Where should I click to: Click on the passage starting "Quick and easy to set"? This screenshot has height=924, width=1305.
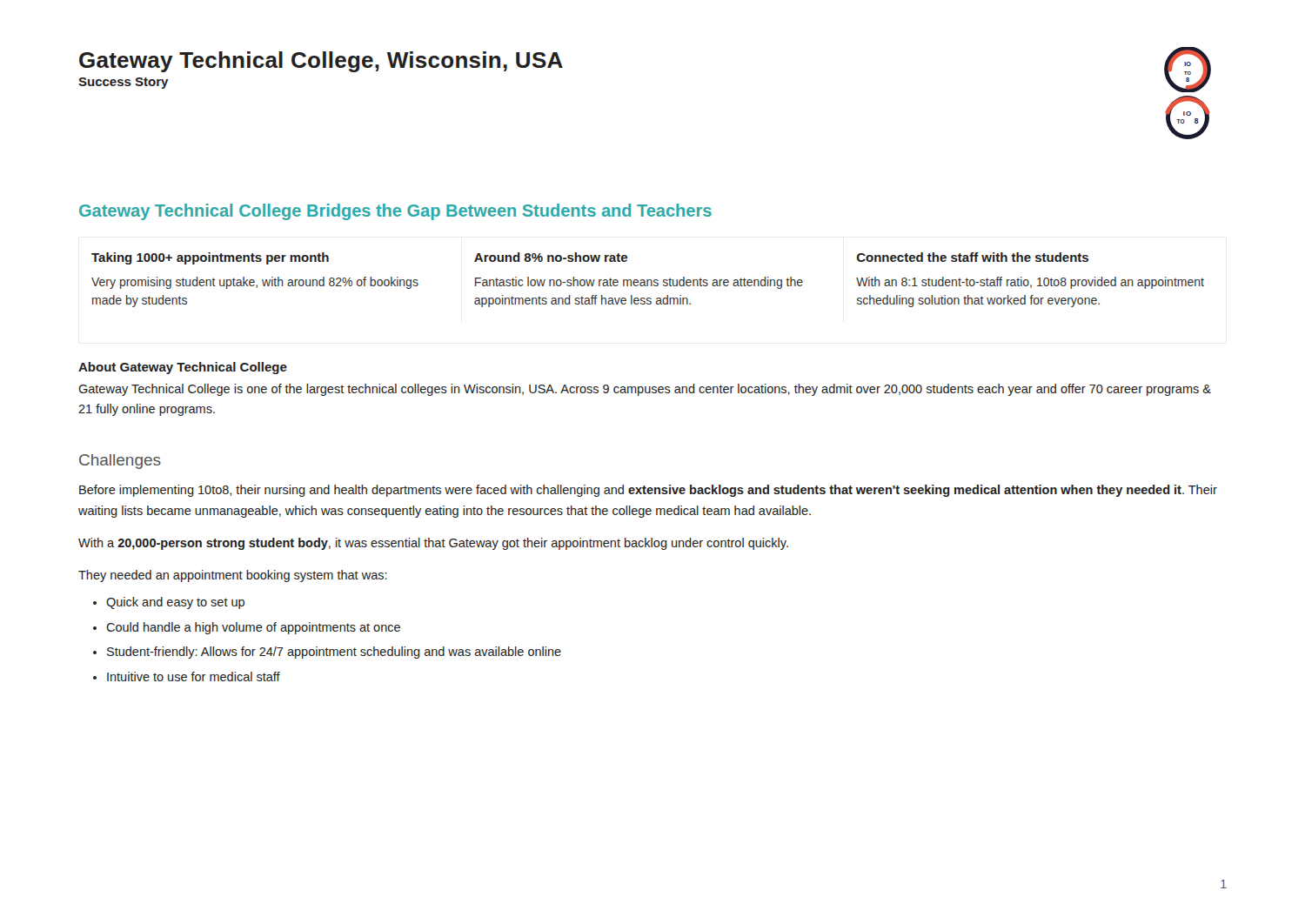176,602
